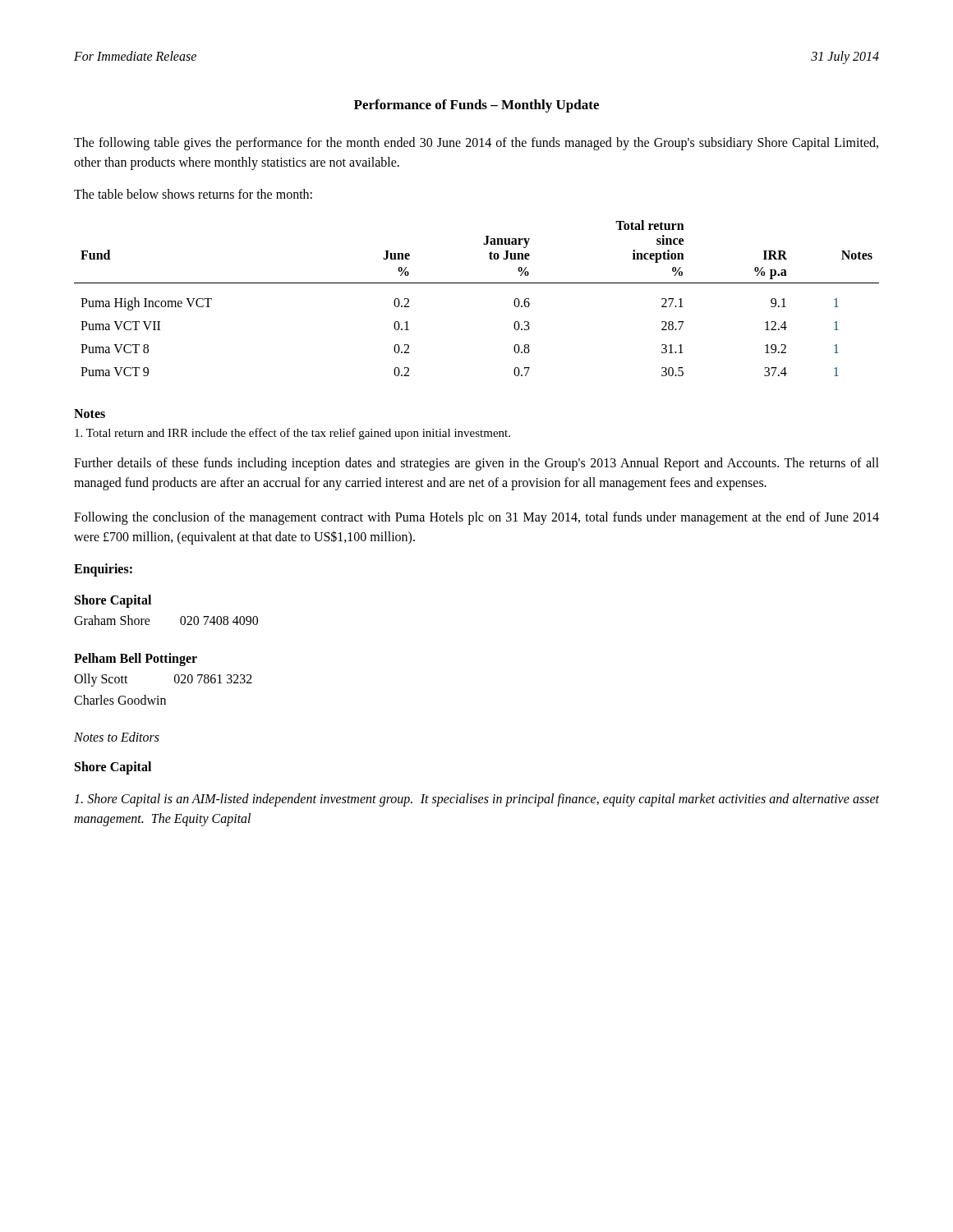953x1232 pixels.
Task: Where is the passage that starts "The following table gives the performance for the"?
Action: (x=476, y=152)
